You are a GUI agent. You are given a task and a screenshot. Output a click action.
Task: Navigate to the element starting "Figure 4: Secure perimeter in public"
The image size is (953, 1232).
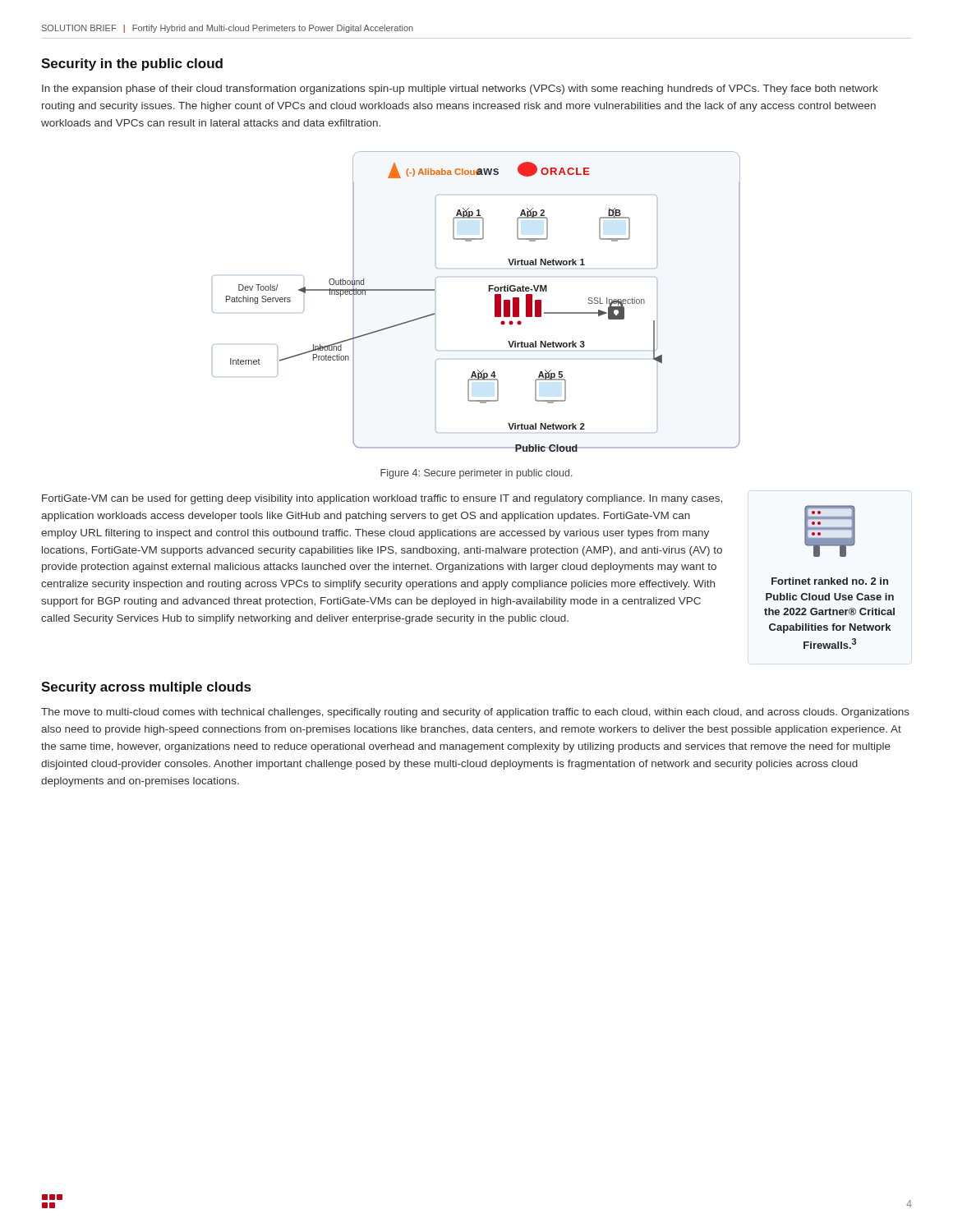click(476, 473)
